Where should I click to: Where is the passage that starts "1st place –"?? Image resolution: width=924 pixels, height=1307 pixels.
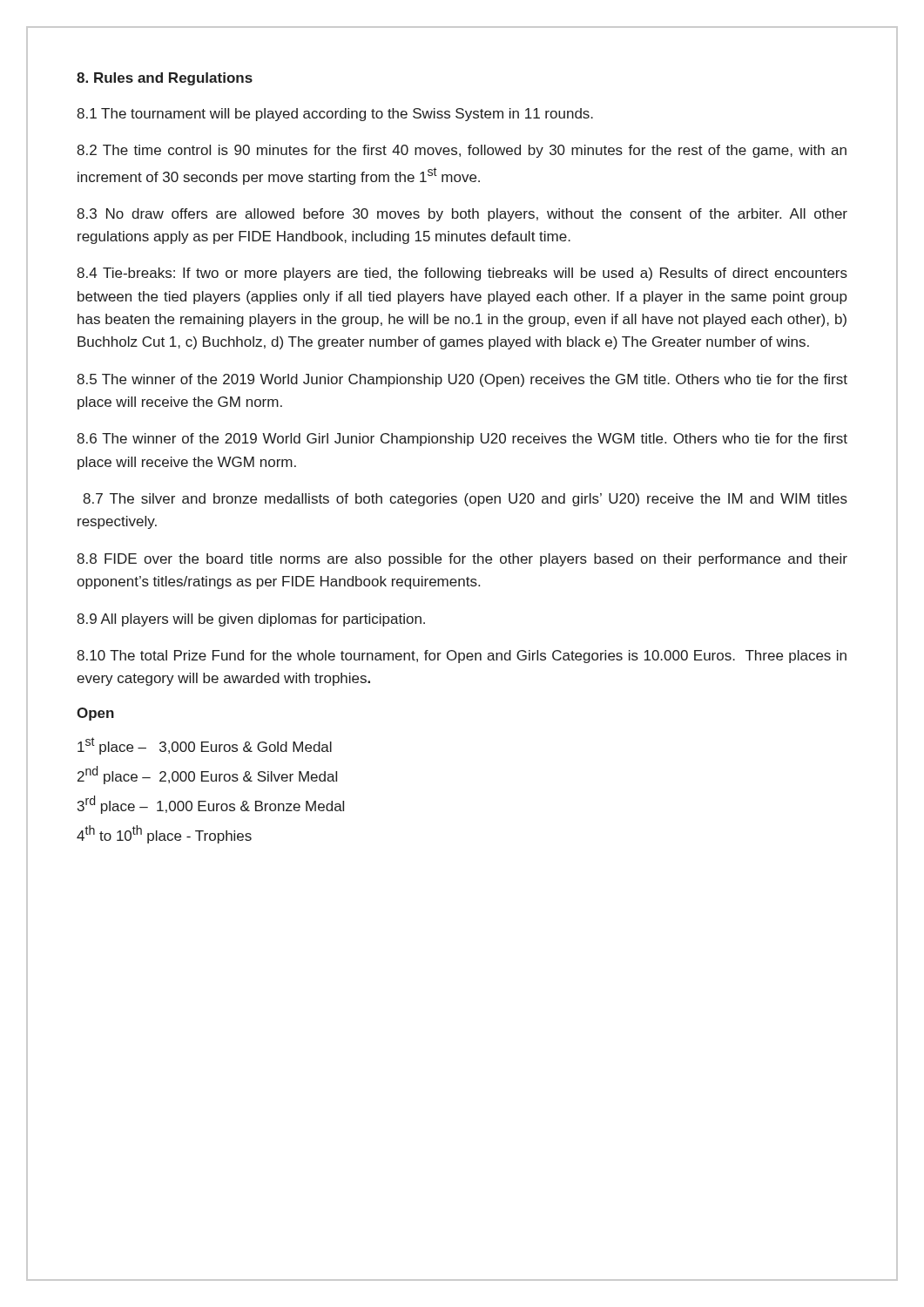click(x=204, y=744)
